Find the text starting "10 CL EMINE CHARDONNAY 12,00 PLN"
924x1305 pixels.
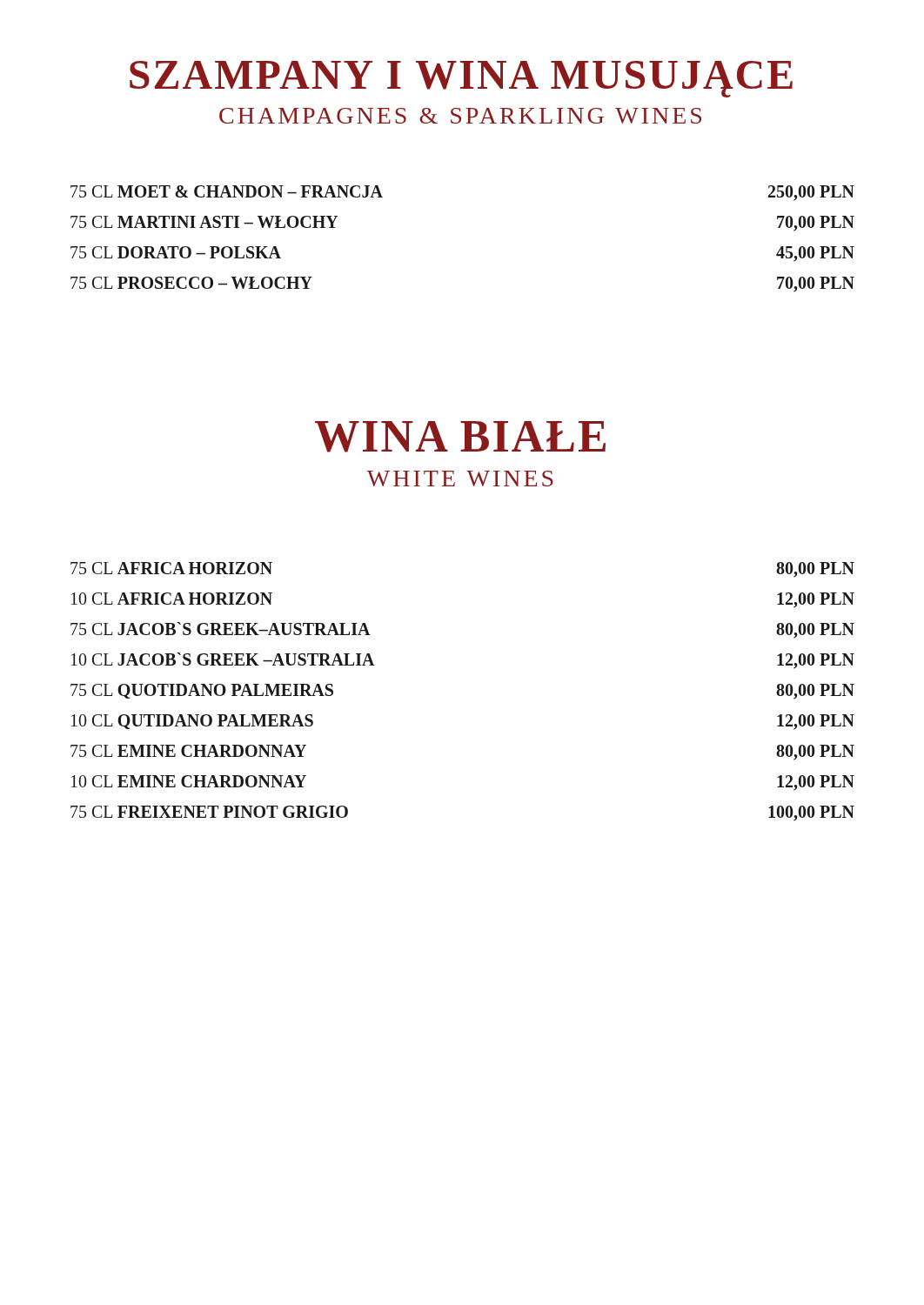click(x=185, y=784)
